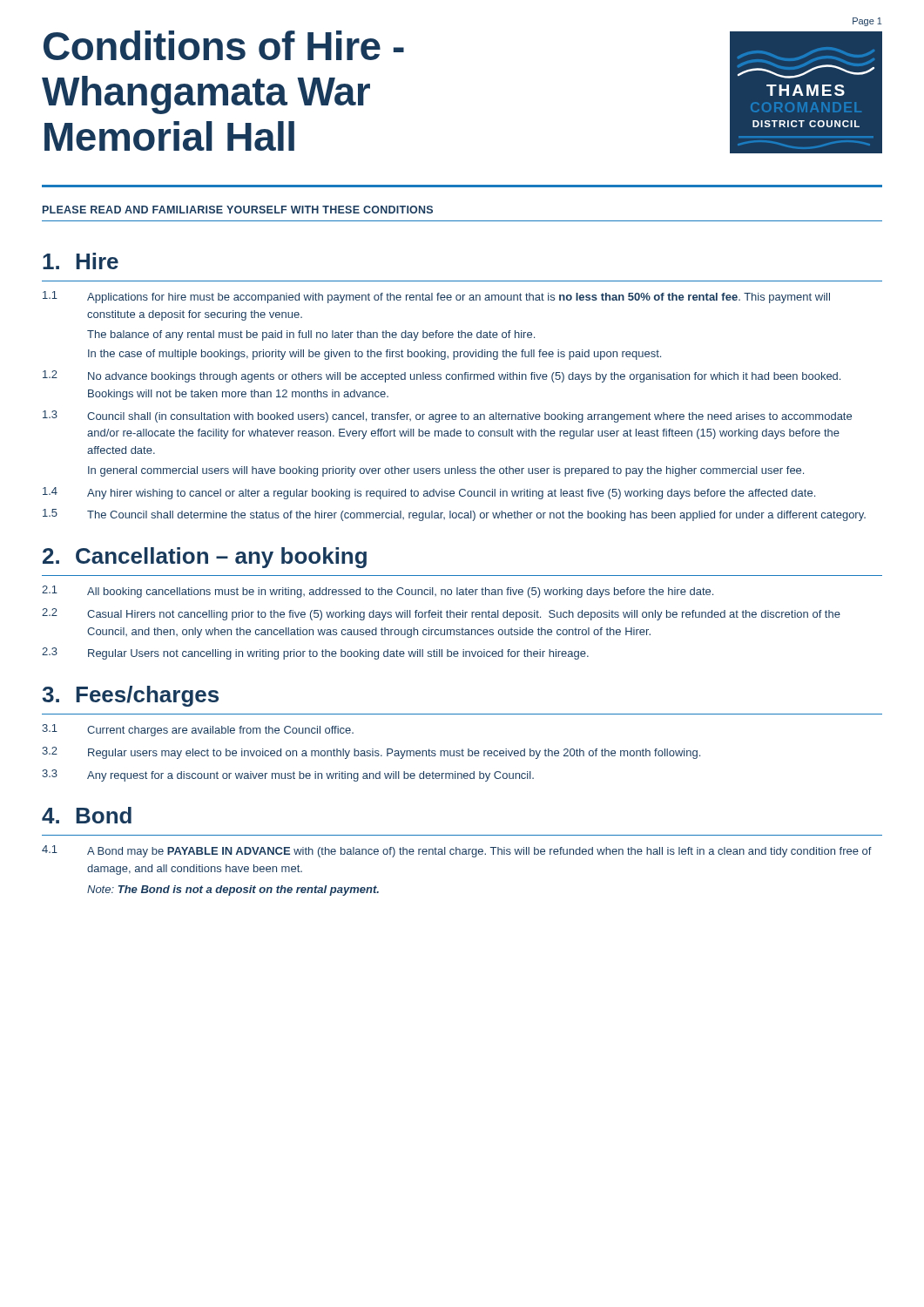Select the section header that says "1. Hire"

(x=80, y=262)
